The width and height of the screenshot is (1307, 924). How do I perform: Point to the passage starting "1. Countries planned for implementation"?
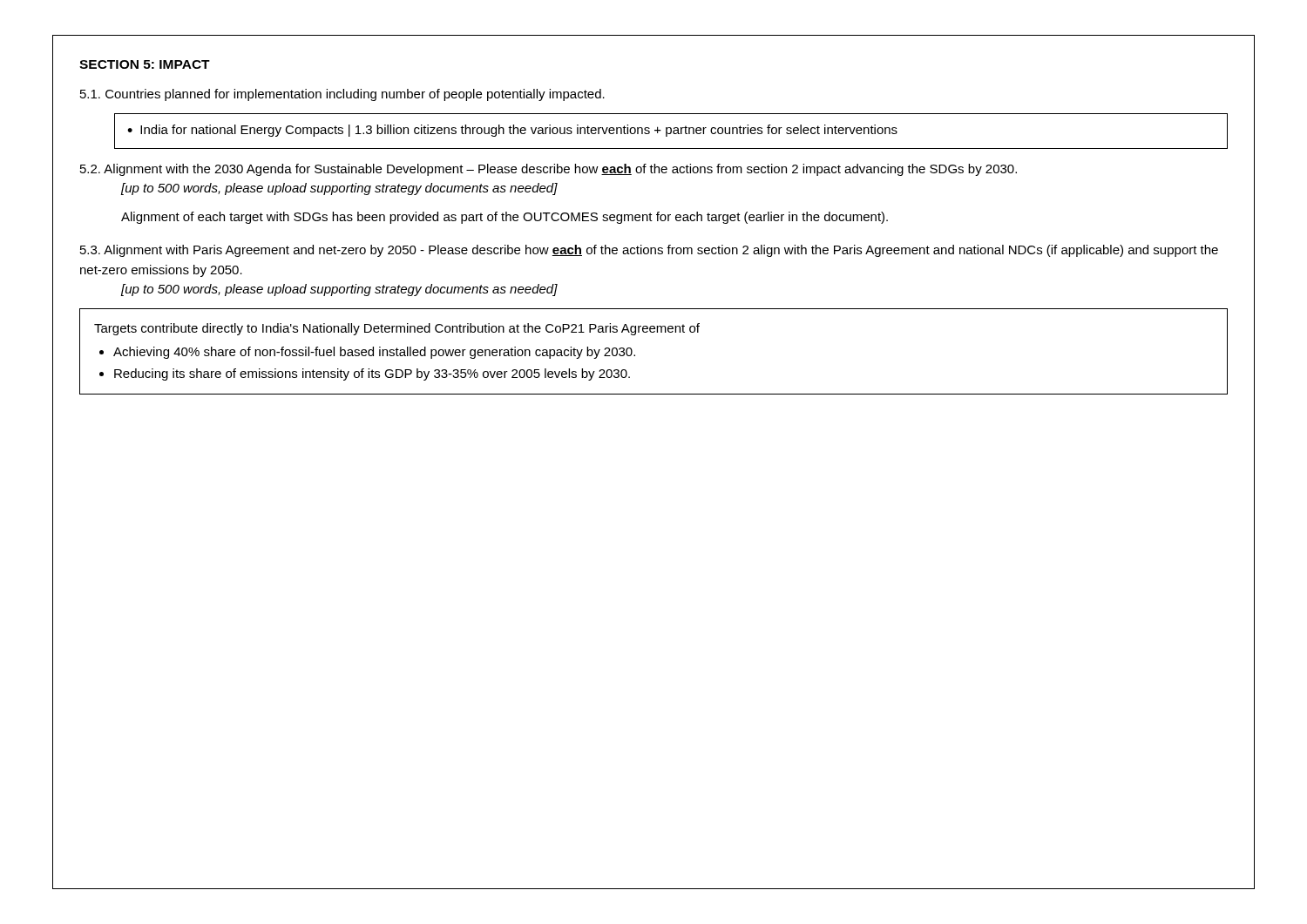[x=342, y=94]
